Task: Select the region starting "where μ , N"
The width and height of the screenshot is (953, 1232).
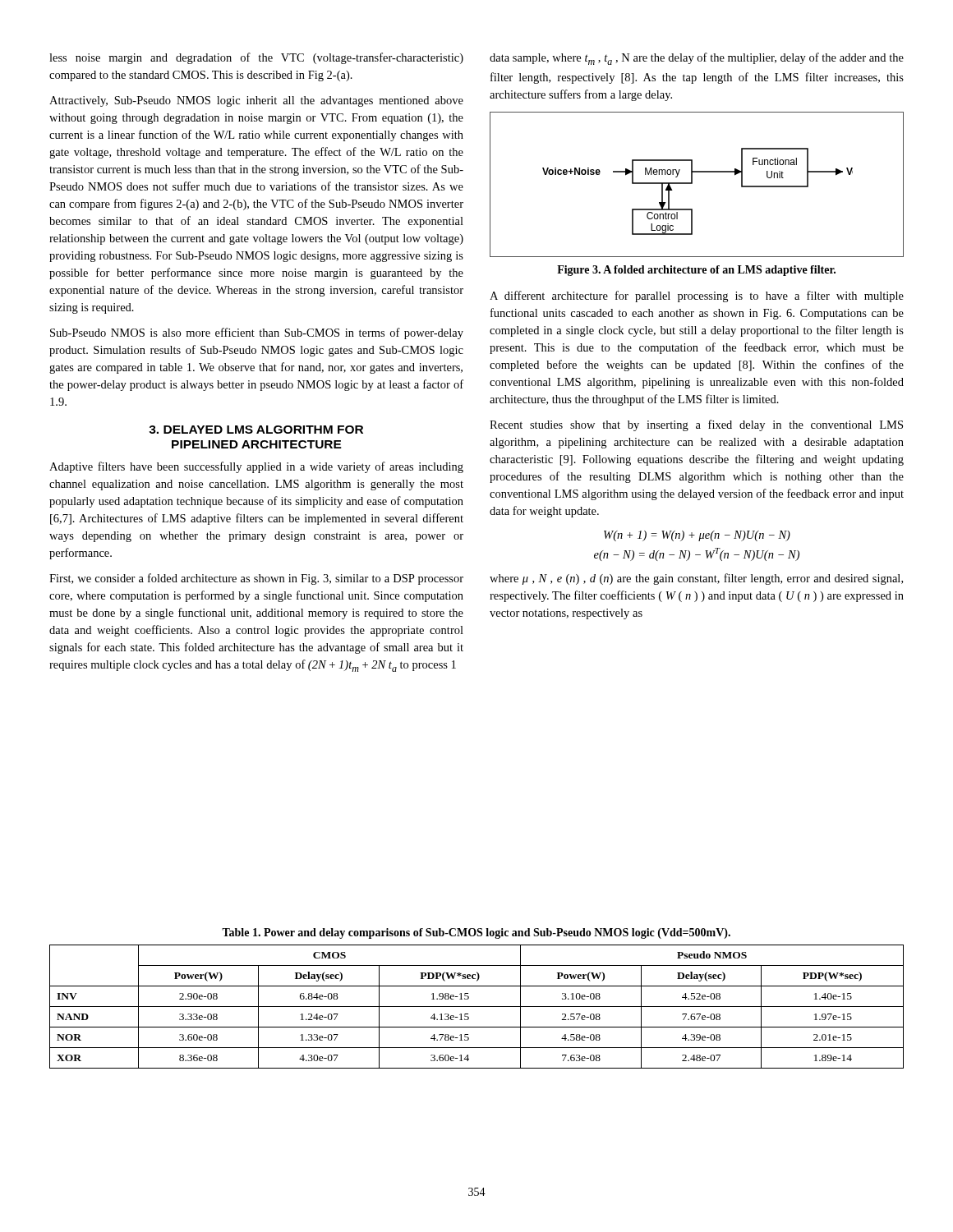Action: pyautogui.click(x=697, y=596)
